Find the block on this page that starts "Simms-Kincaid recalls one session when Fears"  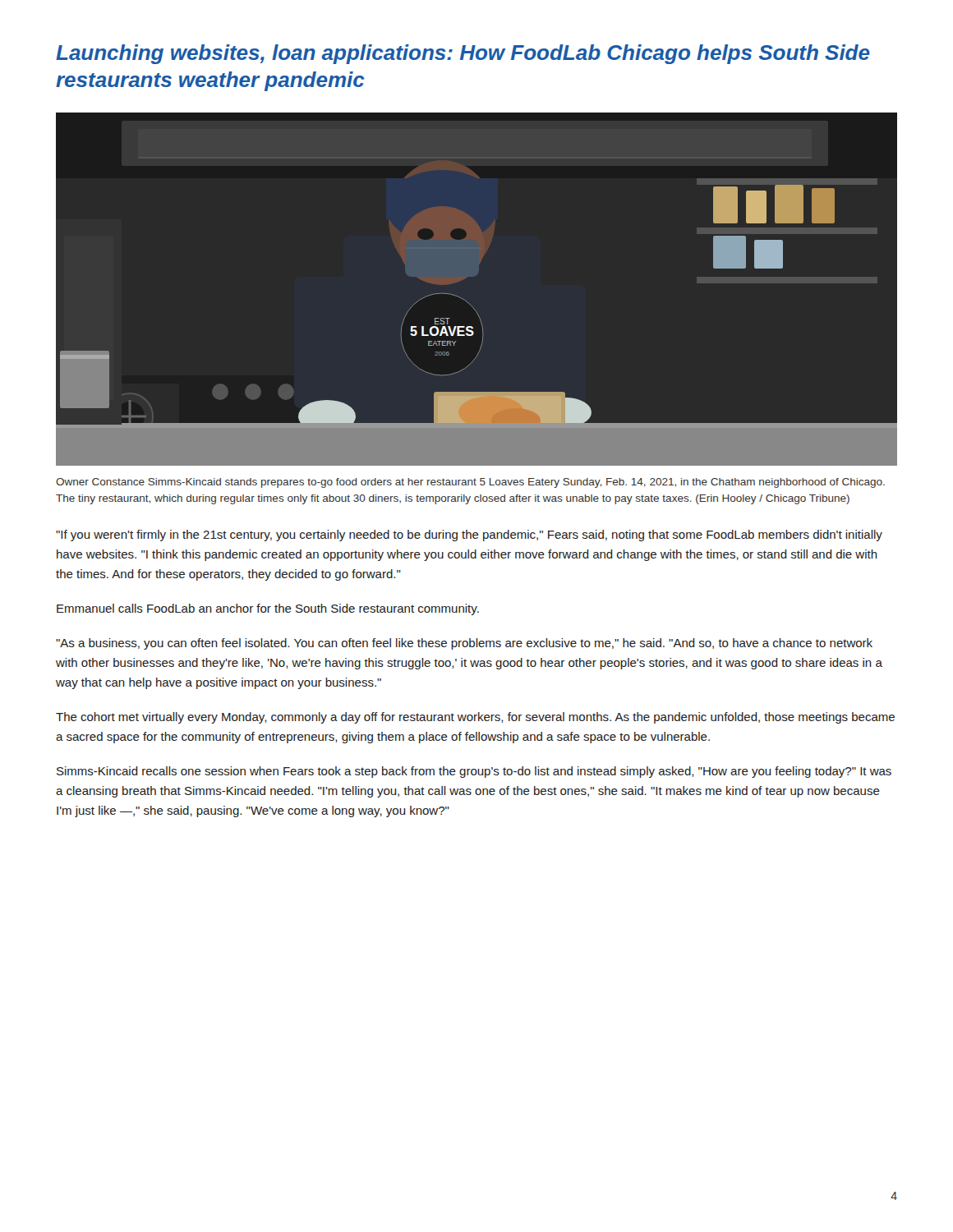point(474,791)
